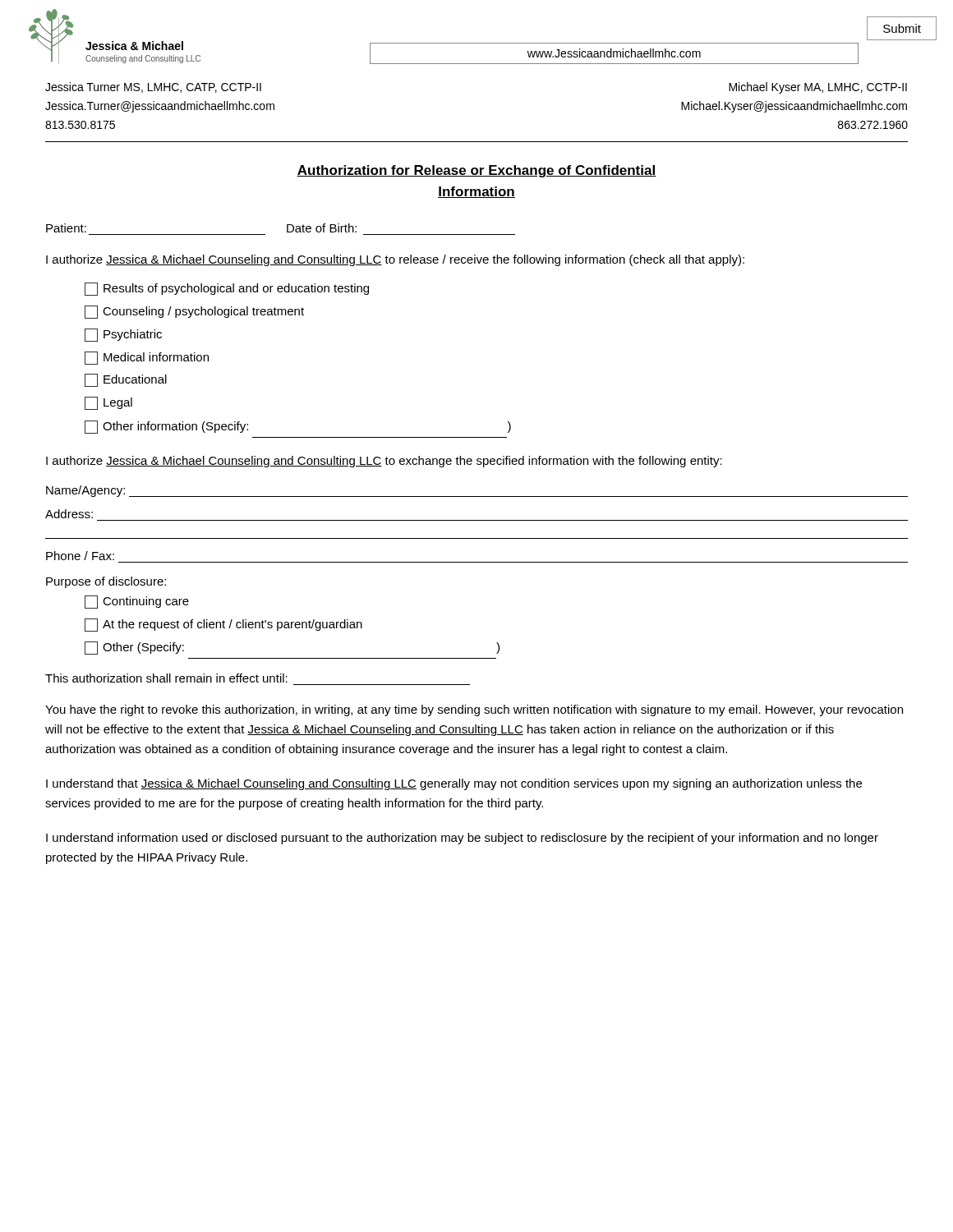The image size is (953, 1232).
Task: Click on the list item containing "Other (Specify: )"
Action: tap(292, 647)
